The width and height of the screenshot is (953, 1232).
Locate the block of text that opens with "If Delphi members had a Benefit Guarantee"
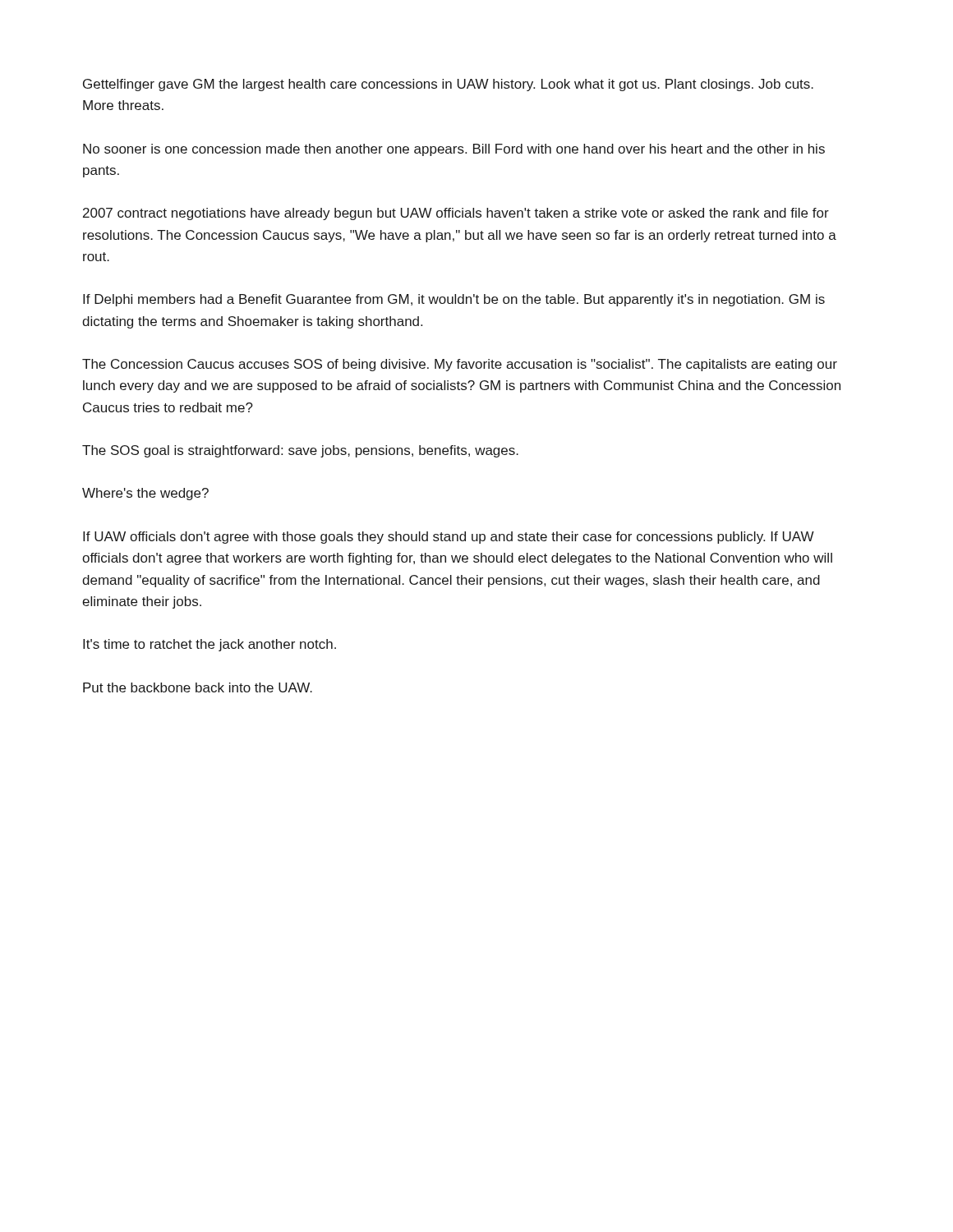point(454,311)
